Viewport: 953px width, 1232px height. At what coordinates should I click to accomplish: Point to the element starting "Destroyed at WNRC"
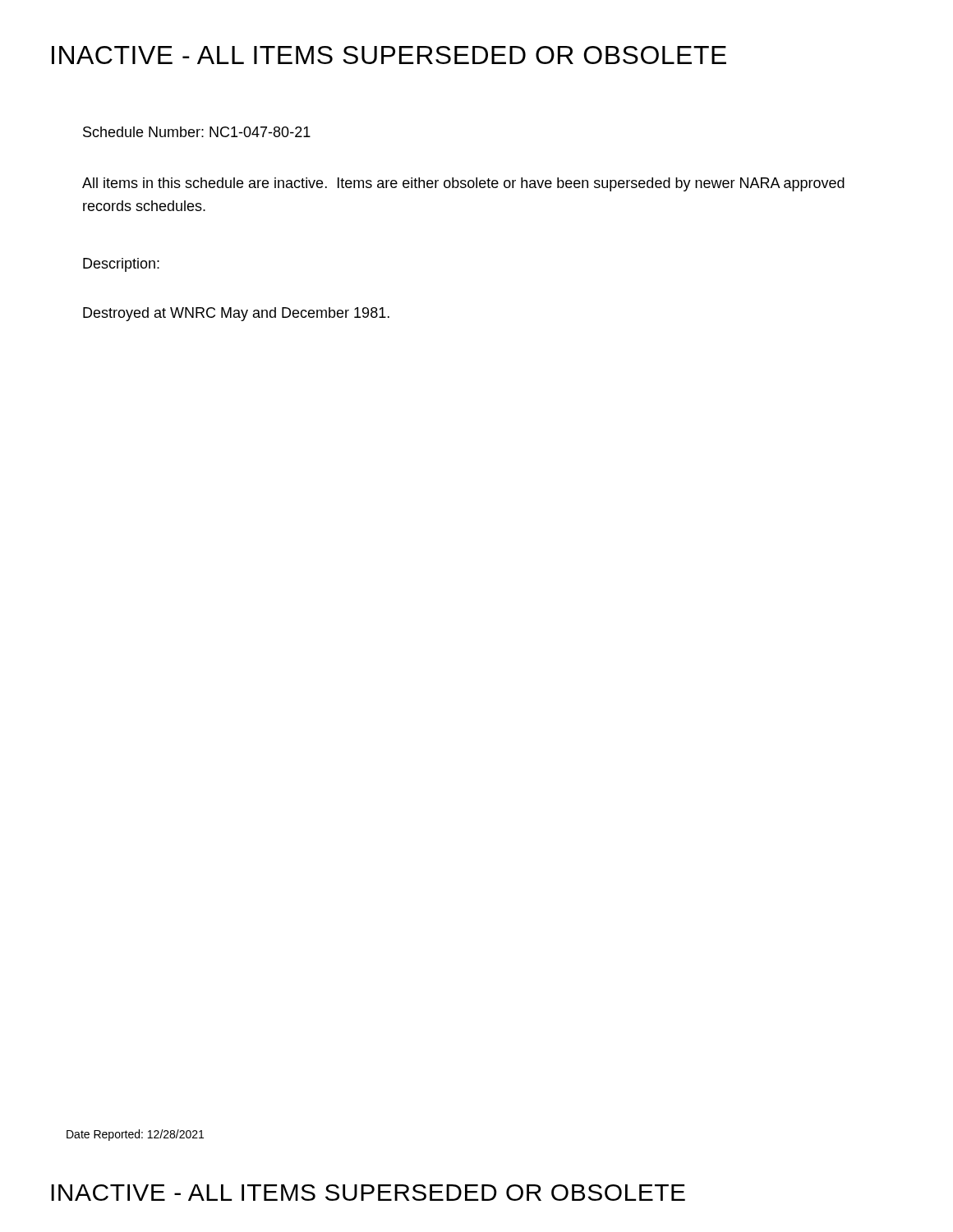pyautogui.click(x=236, y=313)
